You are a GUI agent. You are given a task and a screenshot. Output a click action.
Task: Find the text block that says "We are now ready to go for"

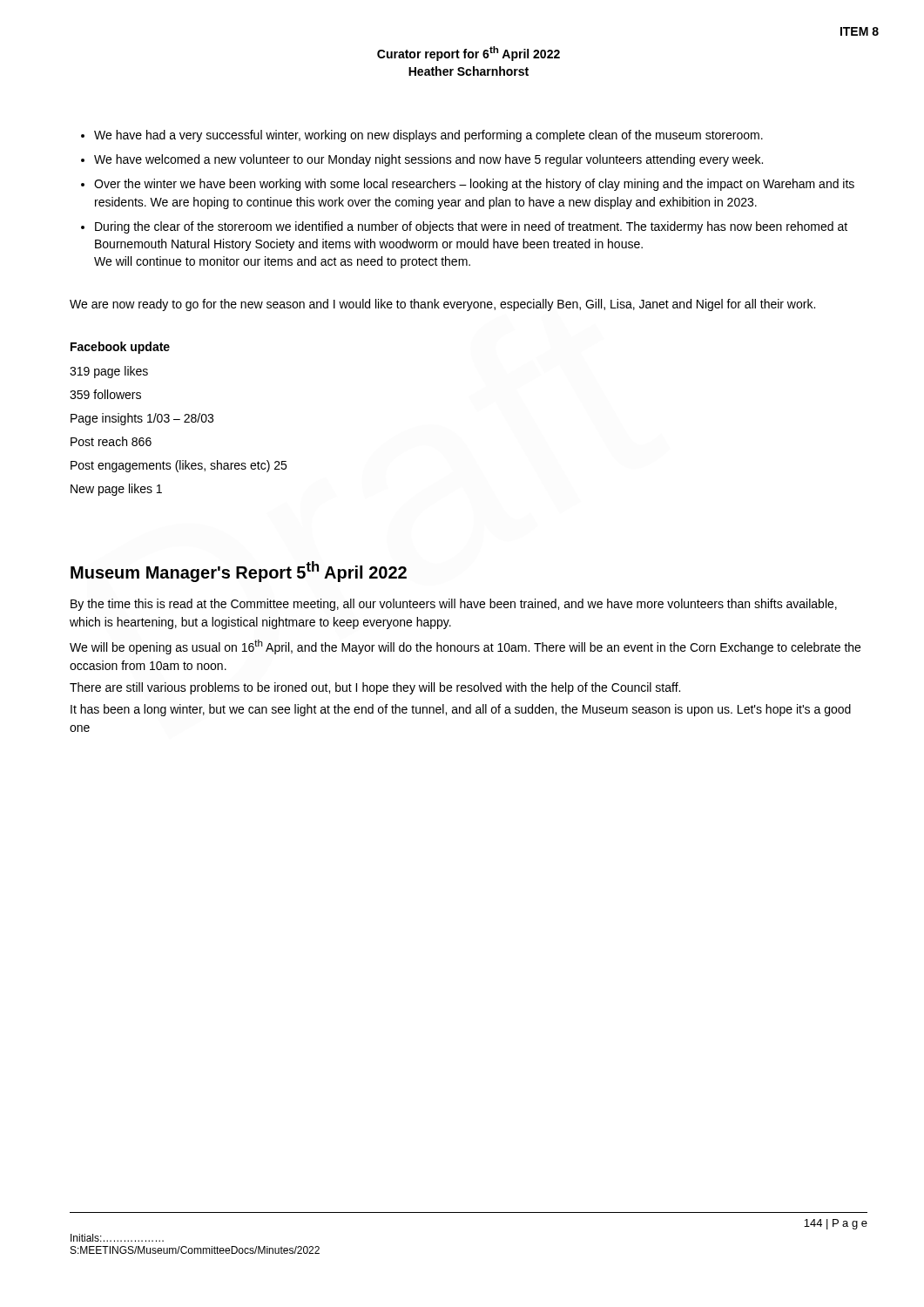coord(443,304)
